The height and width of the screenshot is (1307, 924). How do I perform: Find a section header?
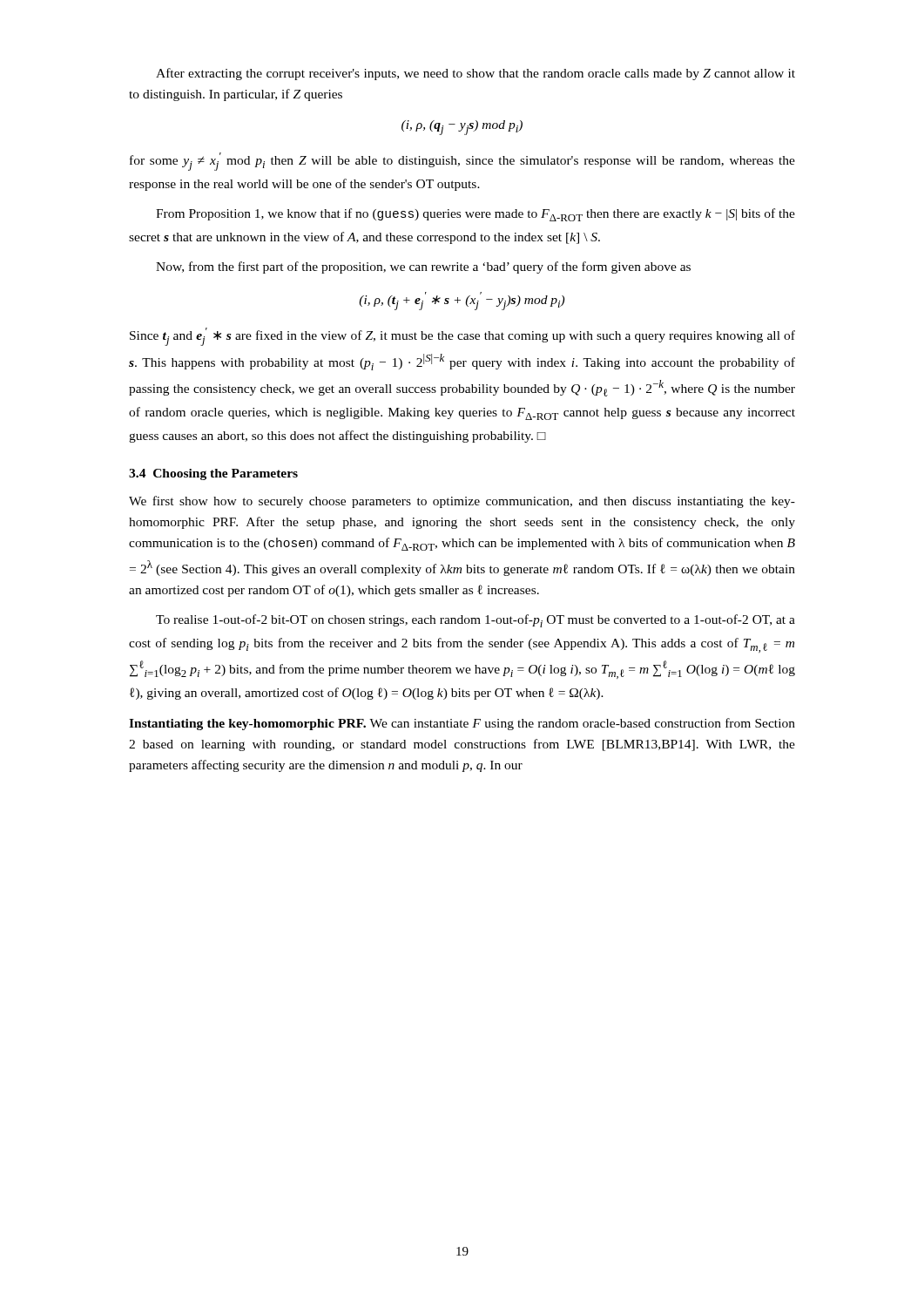coord(462,473)
